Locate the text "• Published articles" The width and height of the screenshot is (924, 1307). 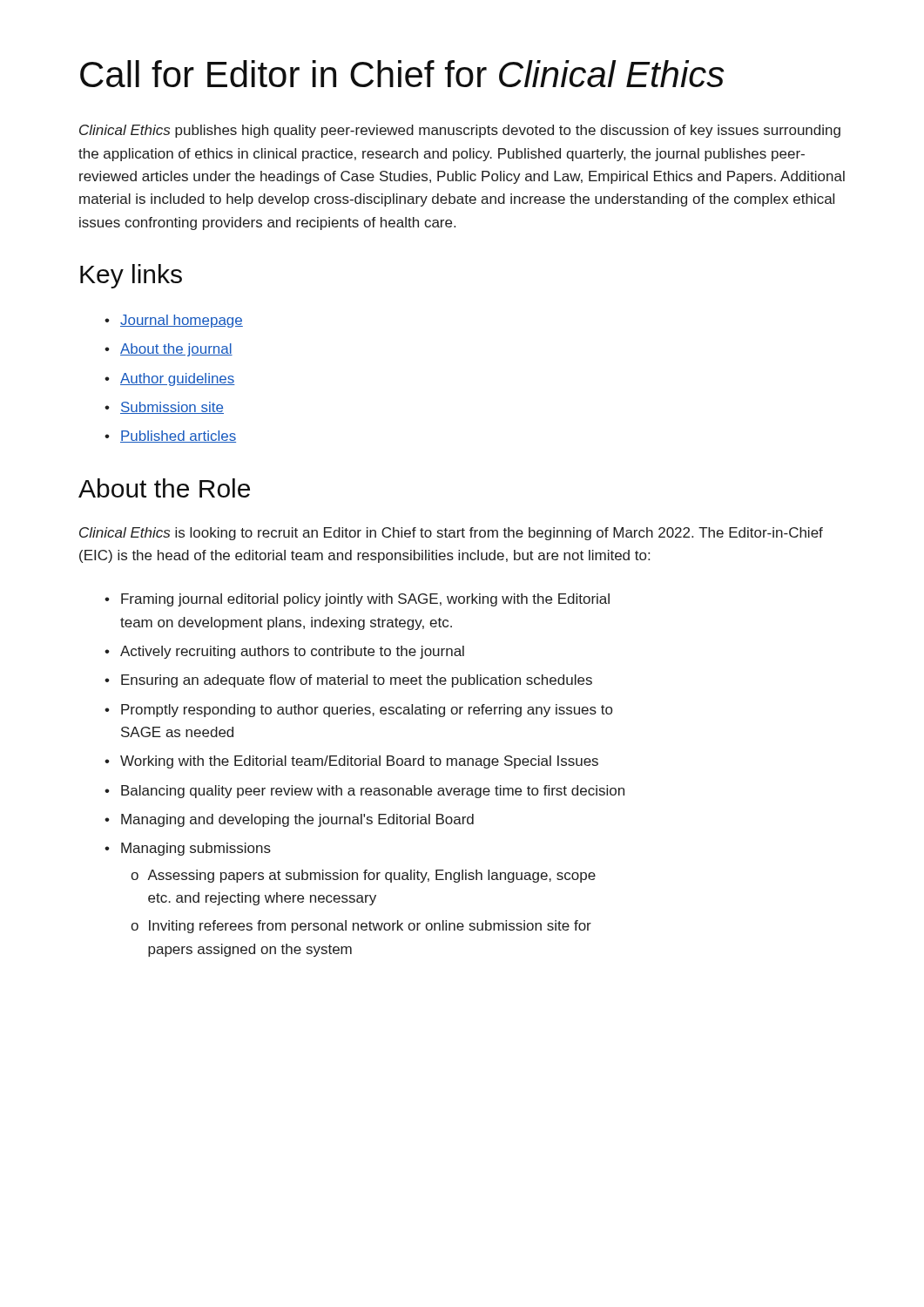point(170,437)
